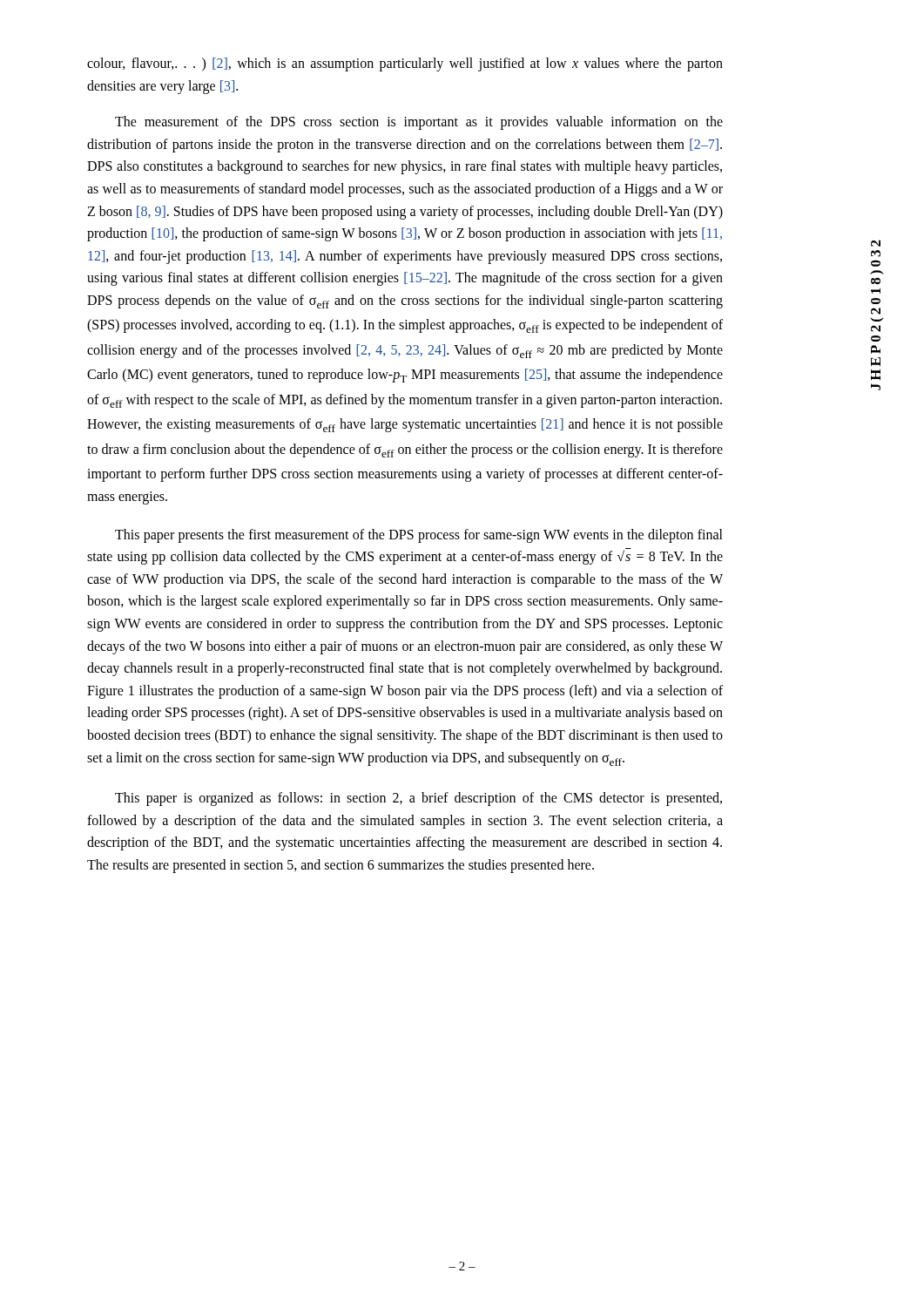Viewport: 924px width, 1307px height.
Task: Click the passage that begins "This paper presents"
Action: pyautogui.click(x=405, y=647)
